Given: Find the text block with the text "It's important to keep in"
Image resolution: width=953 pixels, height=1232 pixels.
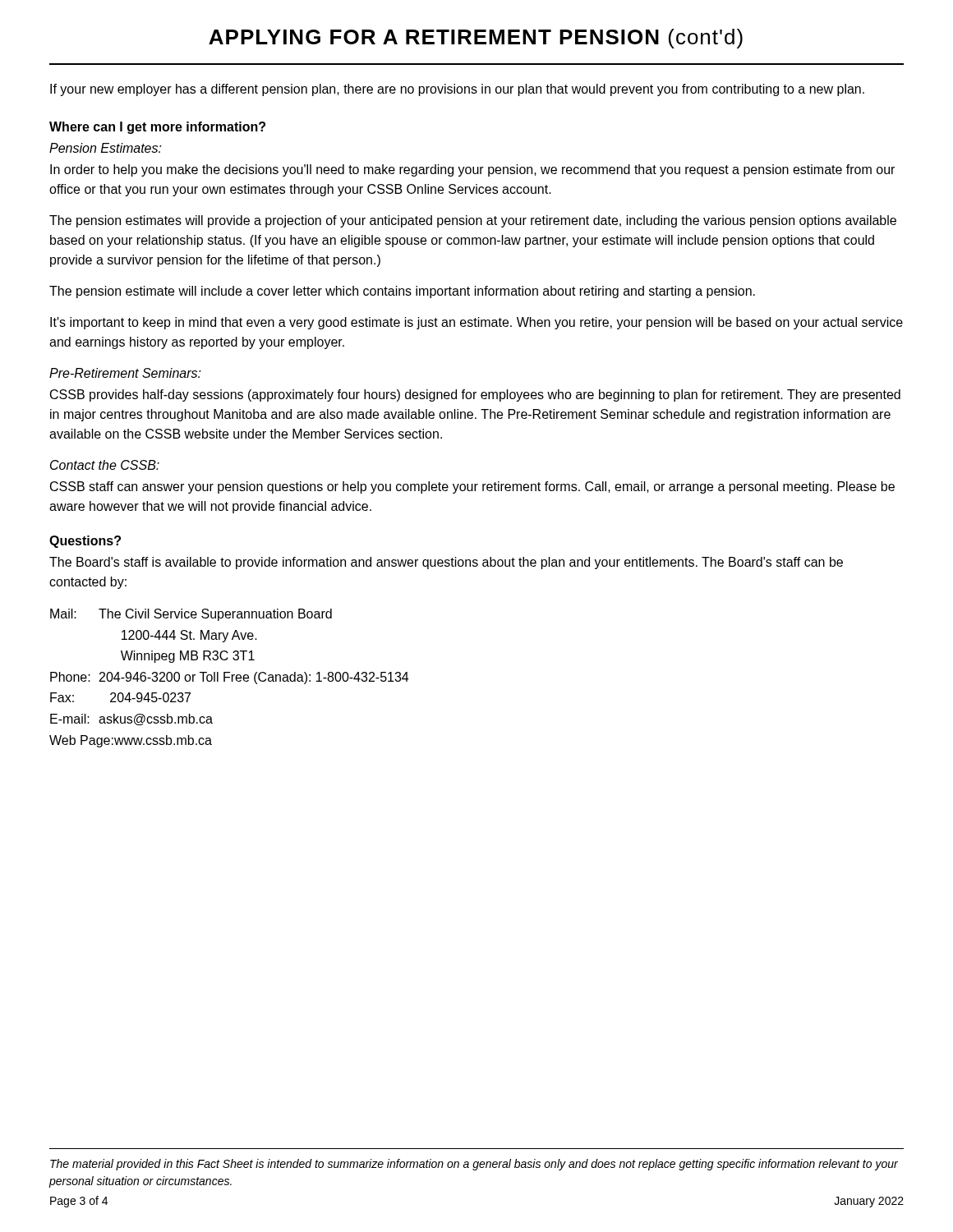Looking at the screenshot, I should point(476,332).
